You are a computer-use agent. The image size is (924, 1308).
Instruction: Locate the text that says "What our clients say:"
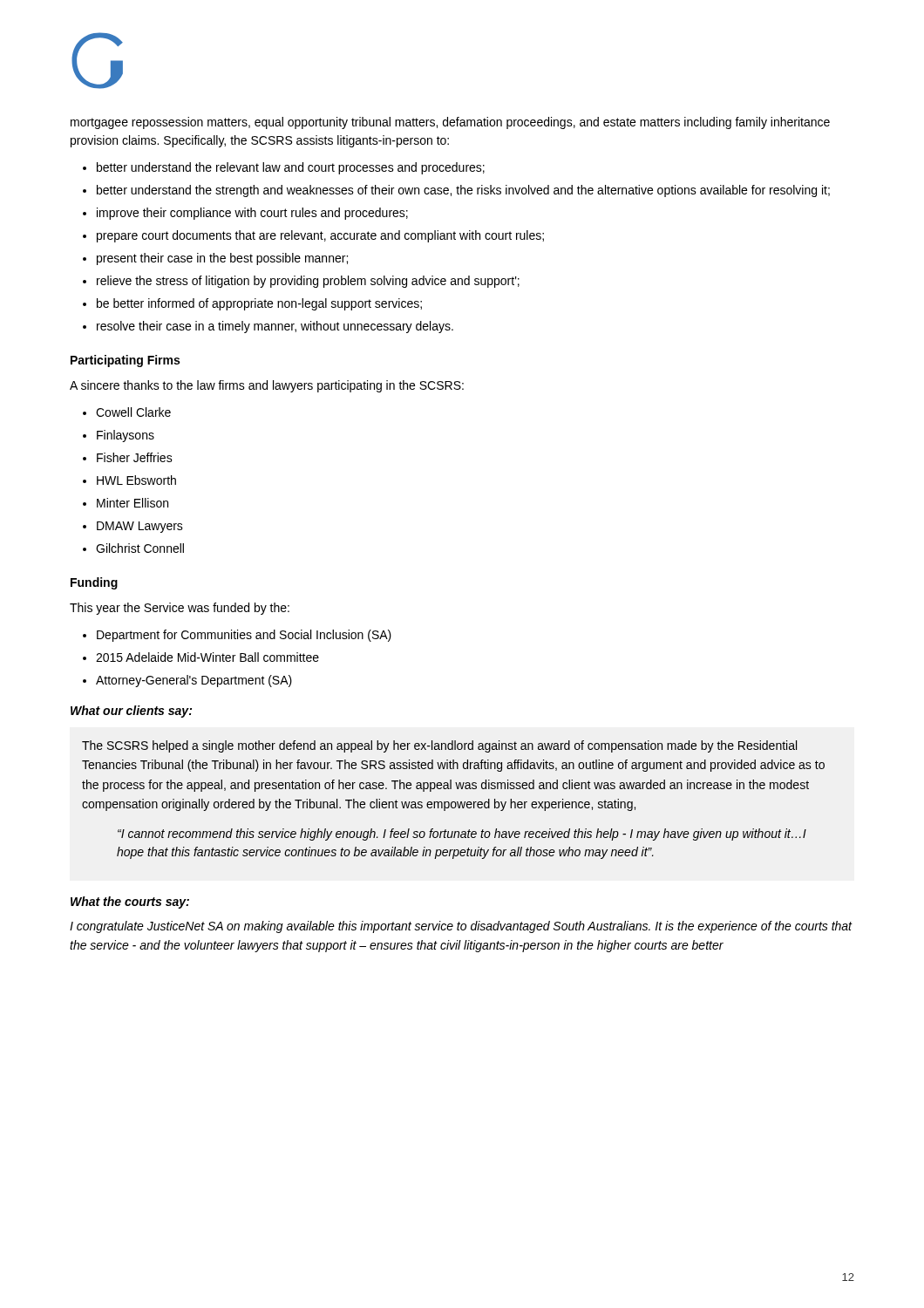131,712
